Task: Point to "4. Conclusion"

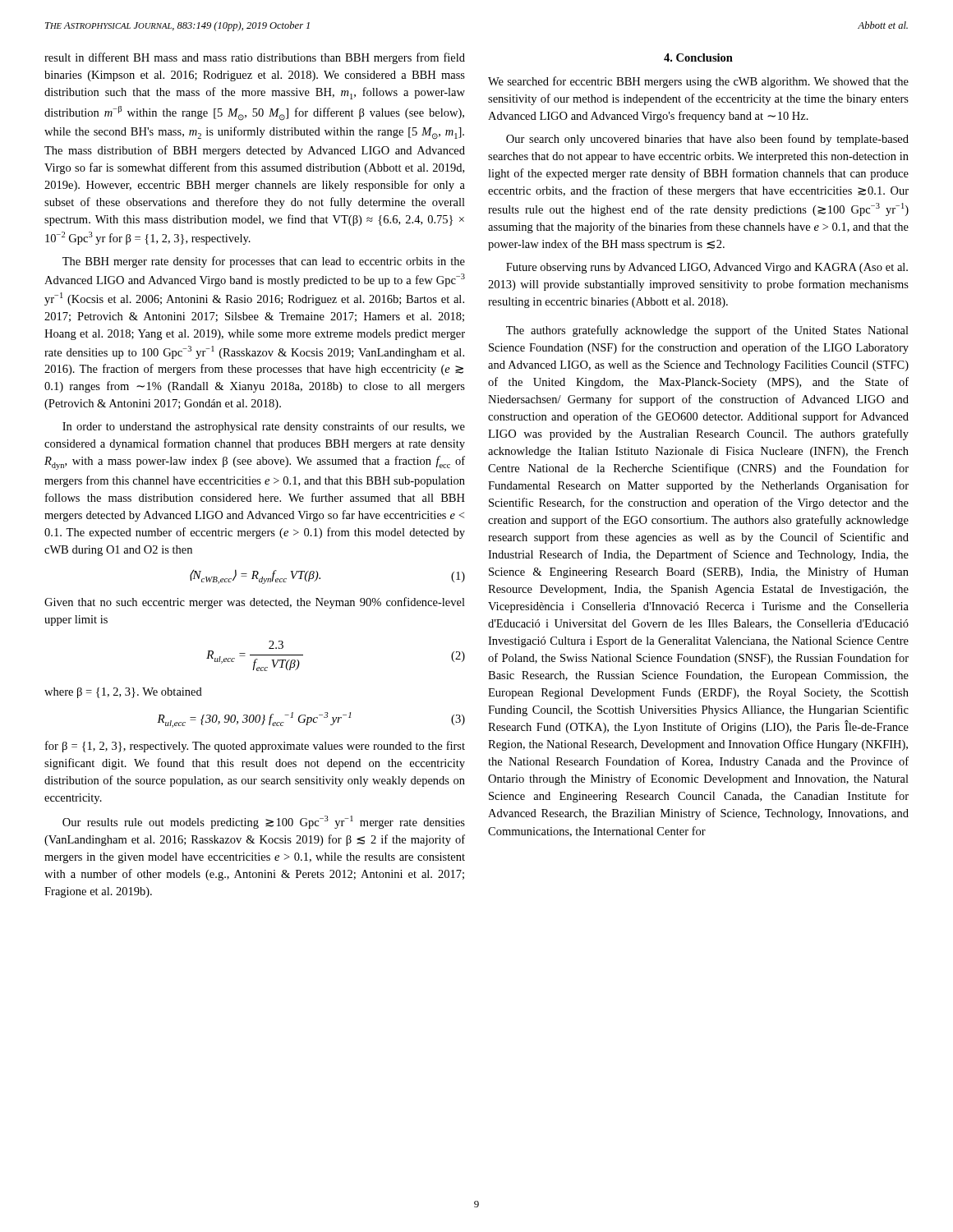Action: tap(698, 57)
